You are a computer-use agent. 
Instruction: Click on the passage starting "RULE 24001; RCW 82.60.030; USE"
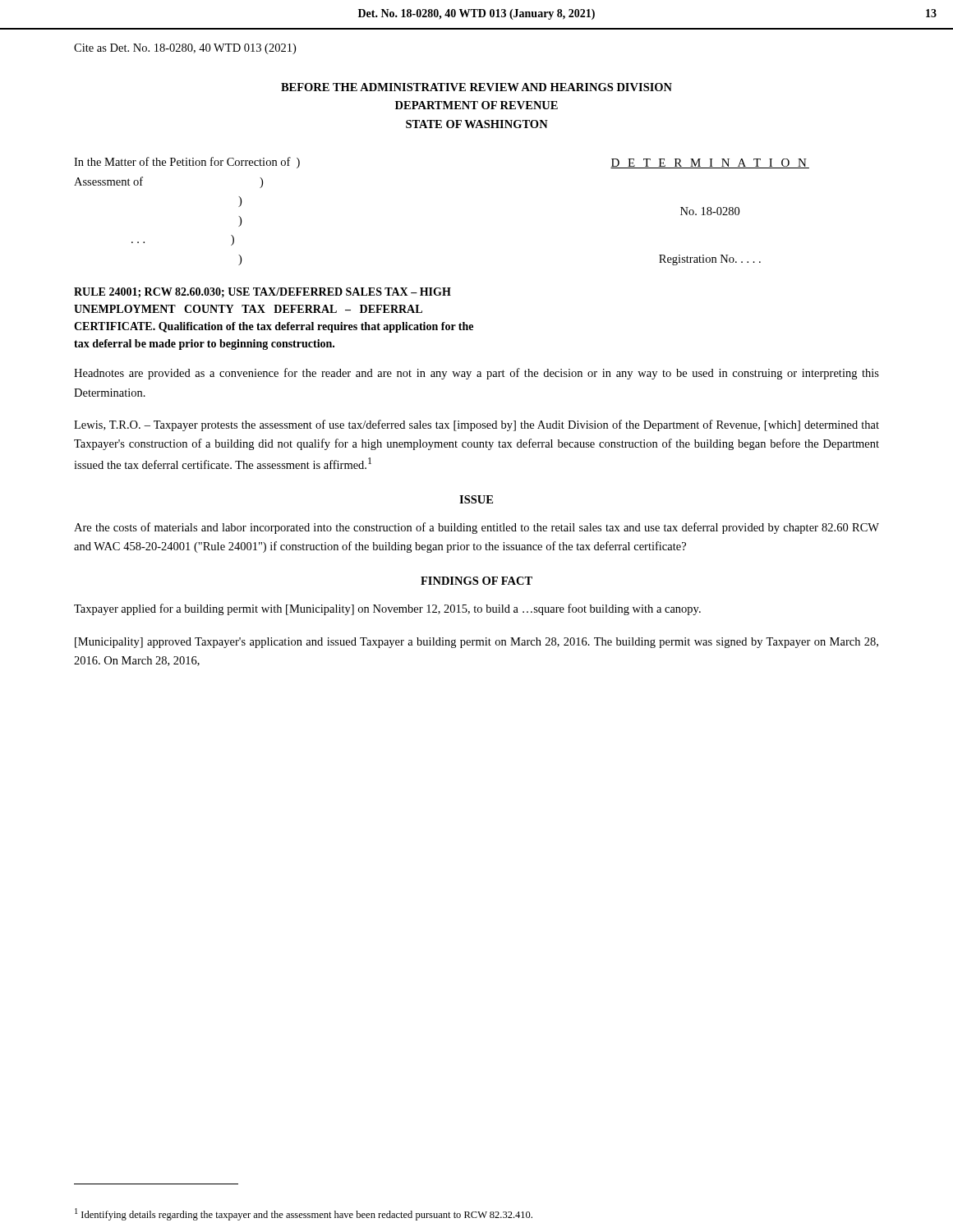tap(274, 318)
